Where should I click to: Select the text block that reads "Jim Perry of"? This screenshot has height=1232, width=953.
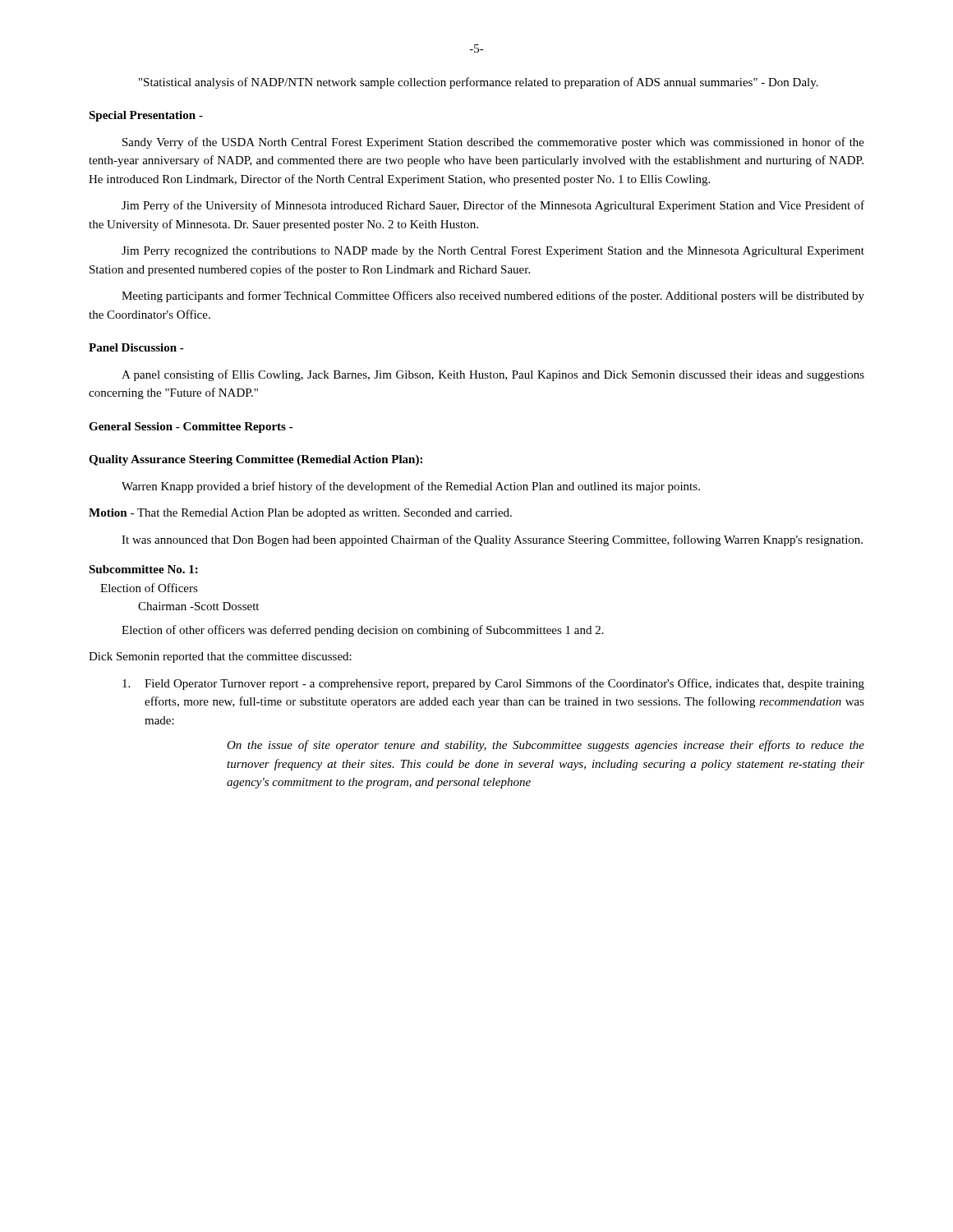point(476,215)
